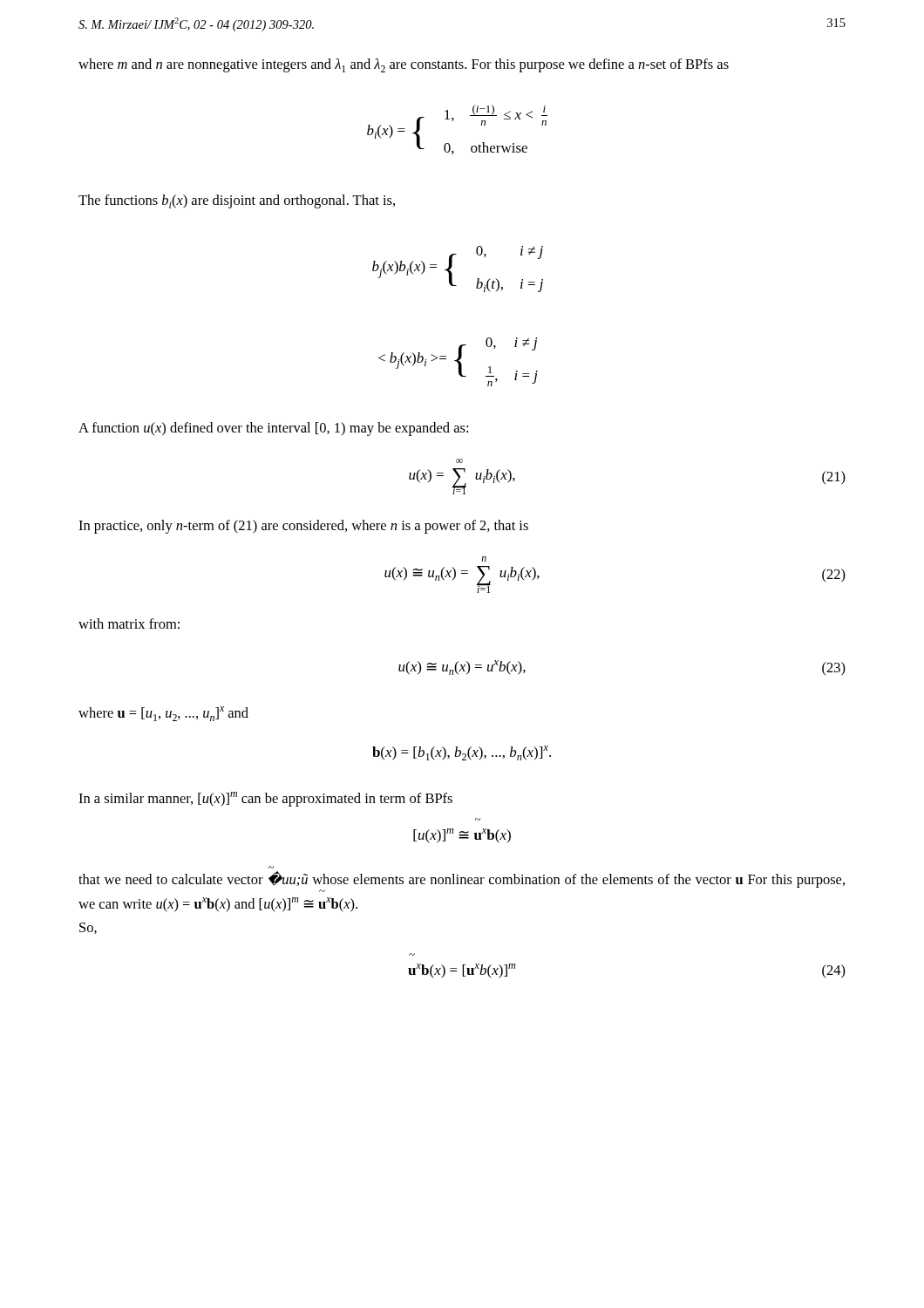924x1308 pixels.
Task: Select the region starting "= { 0, i ≠"
Action: (x=462, y=359)
